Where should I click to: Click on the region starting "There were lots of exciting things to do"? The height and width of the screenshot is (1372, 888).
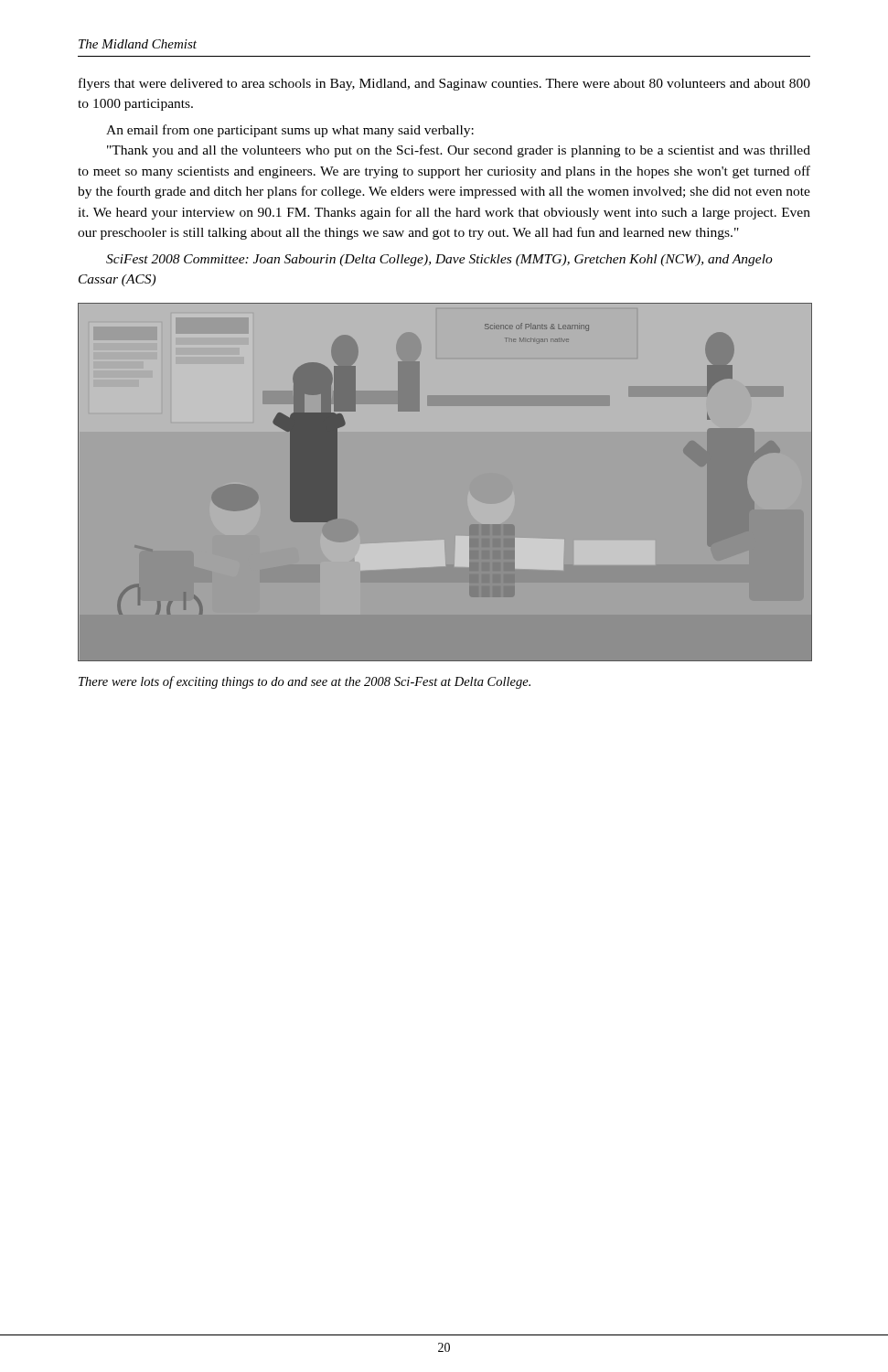pos(305,681)
